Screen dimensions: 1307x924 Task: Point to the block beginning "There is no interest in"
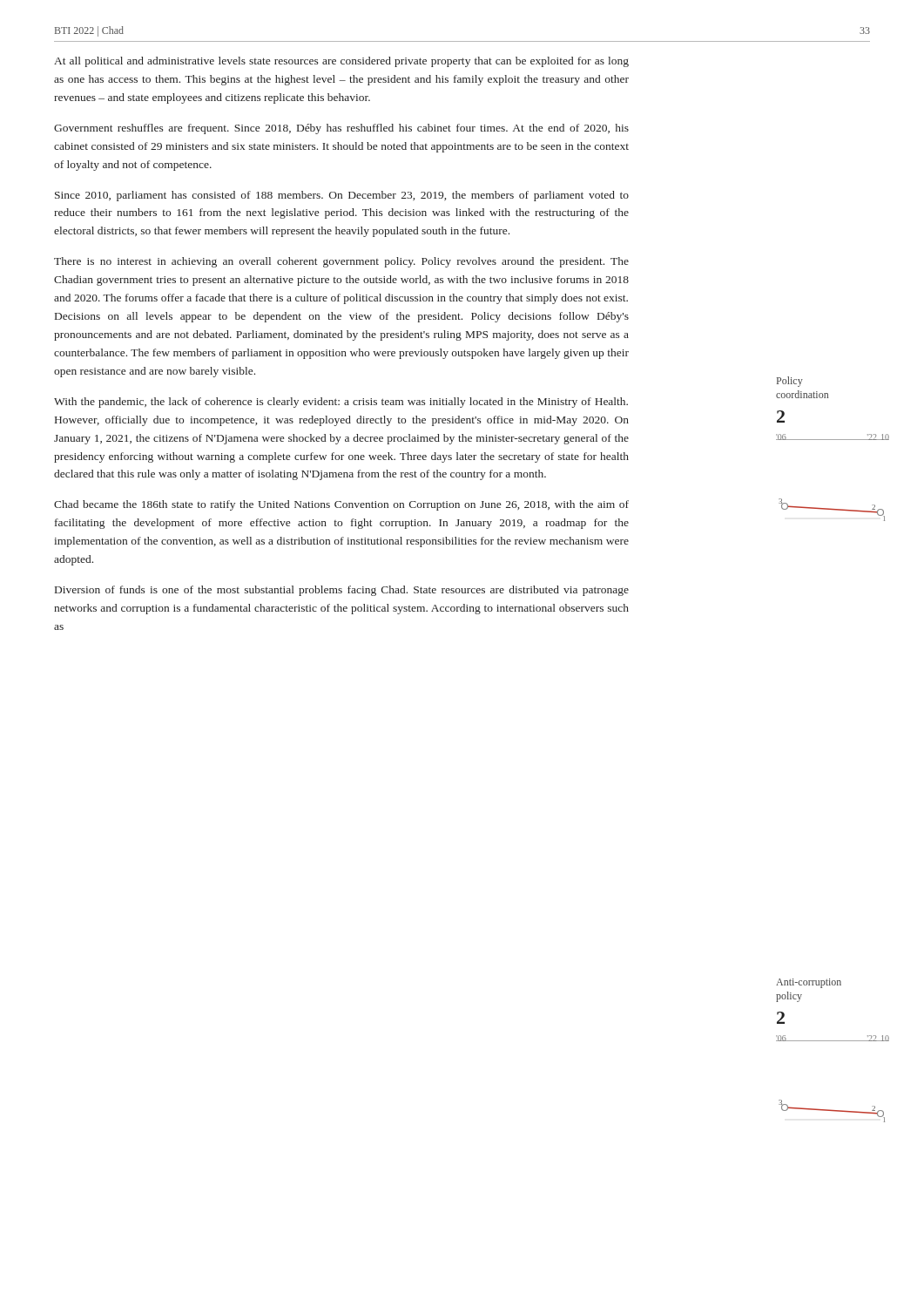[341, 317]
